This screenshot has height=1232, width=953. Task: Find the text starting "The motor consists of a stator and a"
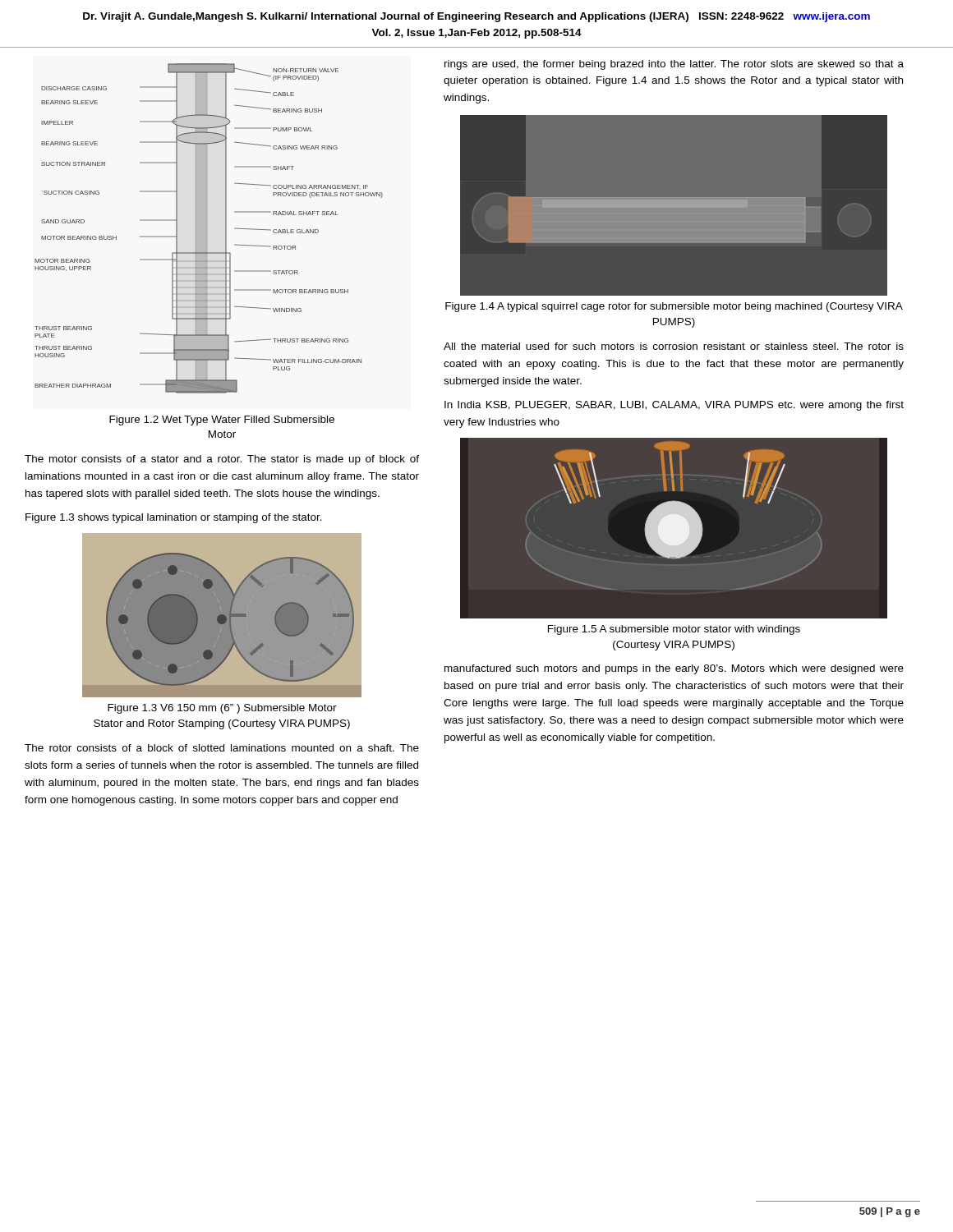[x=222, y=476]
